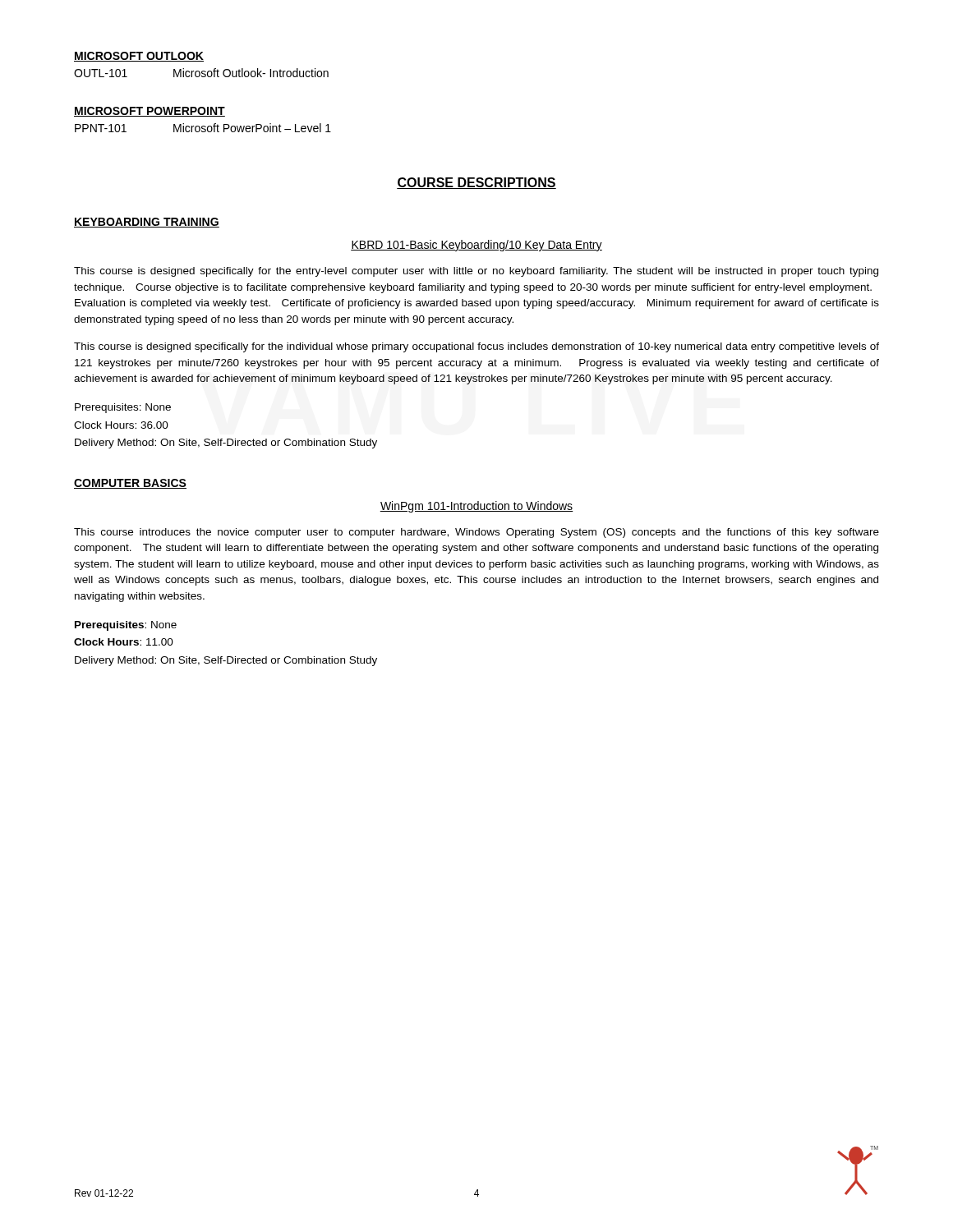Where is the passage that starts "This course introduces the"?
The width and height of the screenshot is (953, 1232).
tap(476, 564)
